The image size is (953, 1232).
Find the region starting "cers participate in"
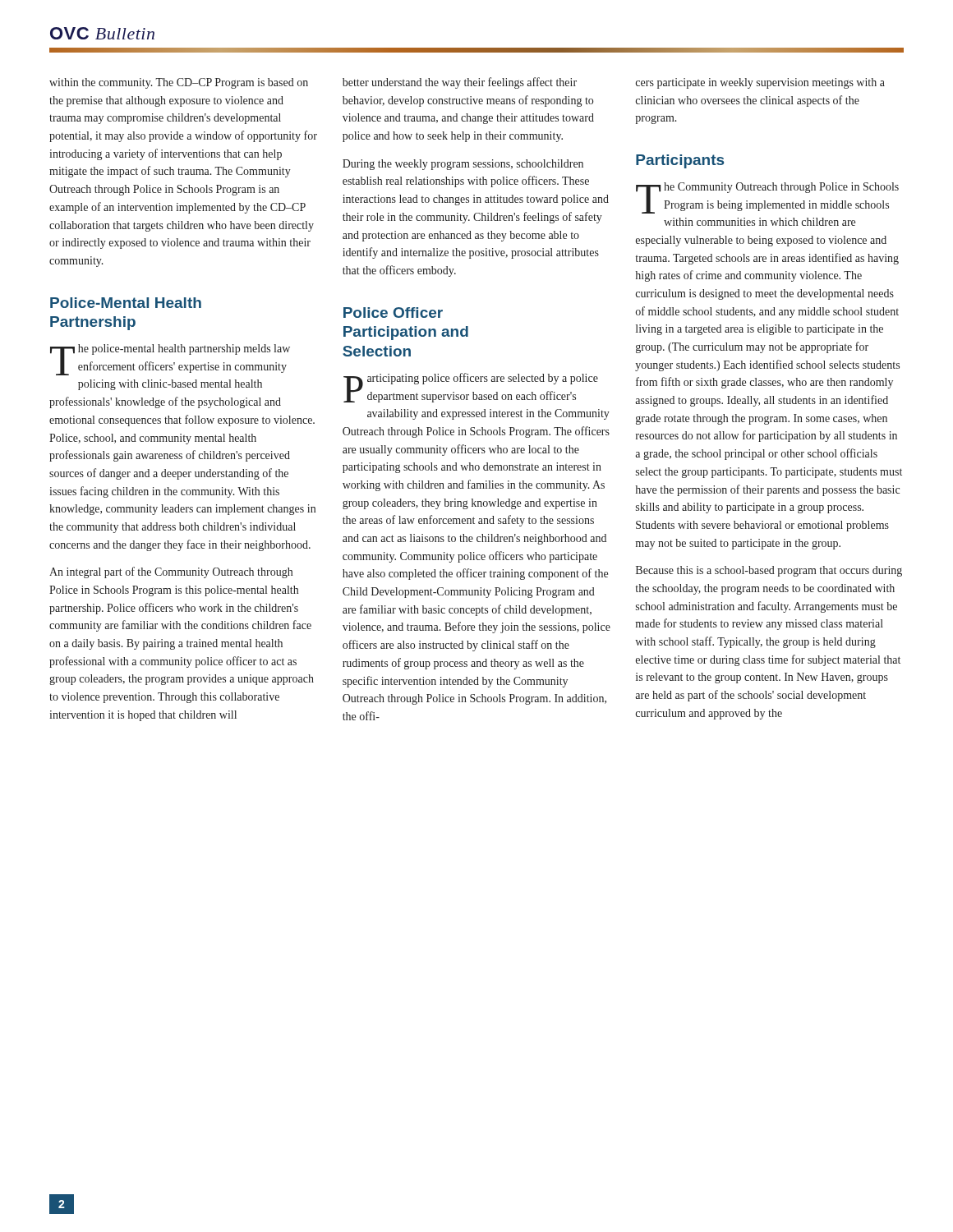760,100
